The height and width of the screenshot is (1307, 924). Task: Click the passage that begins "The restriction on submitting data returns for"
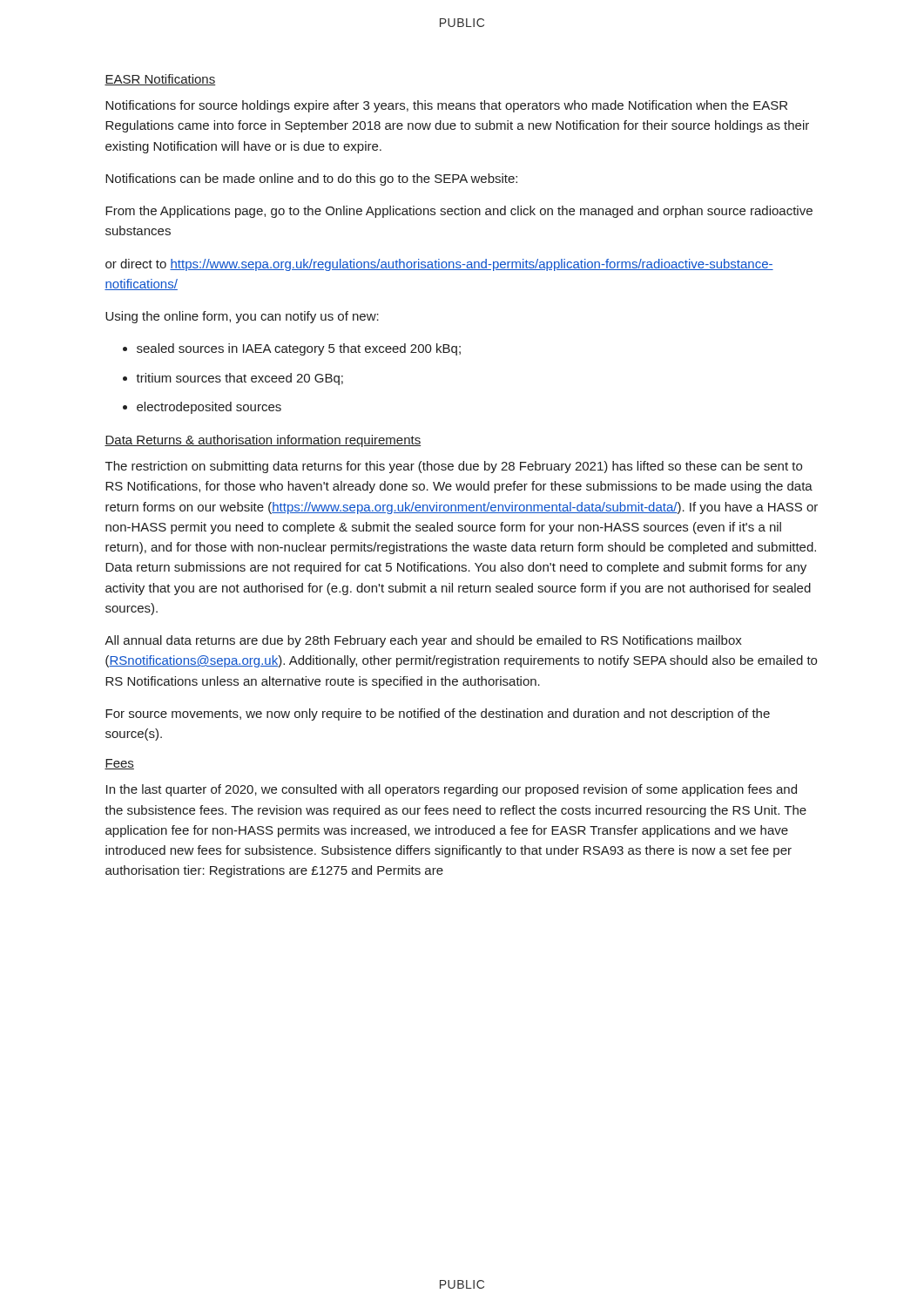coord(461,537)
